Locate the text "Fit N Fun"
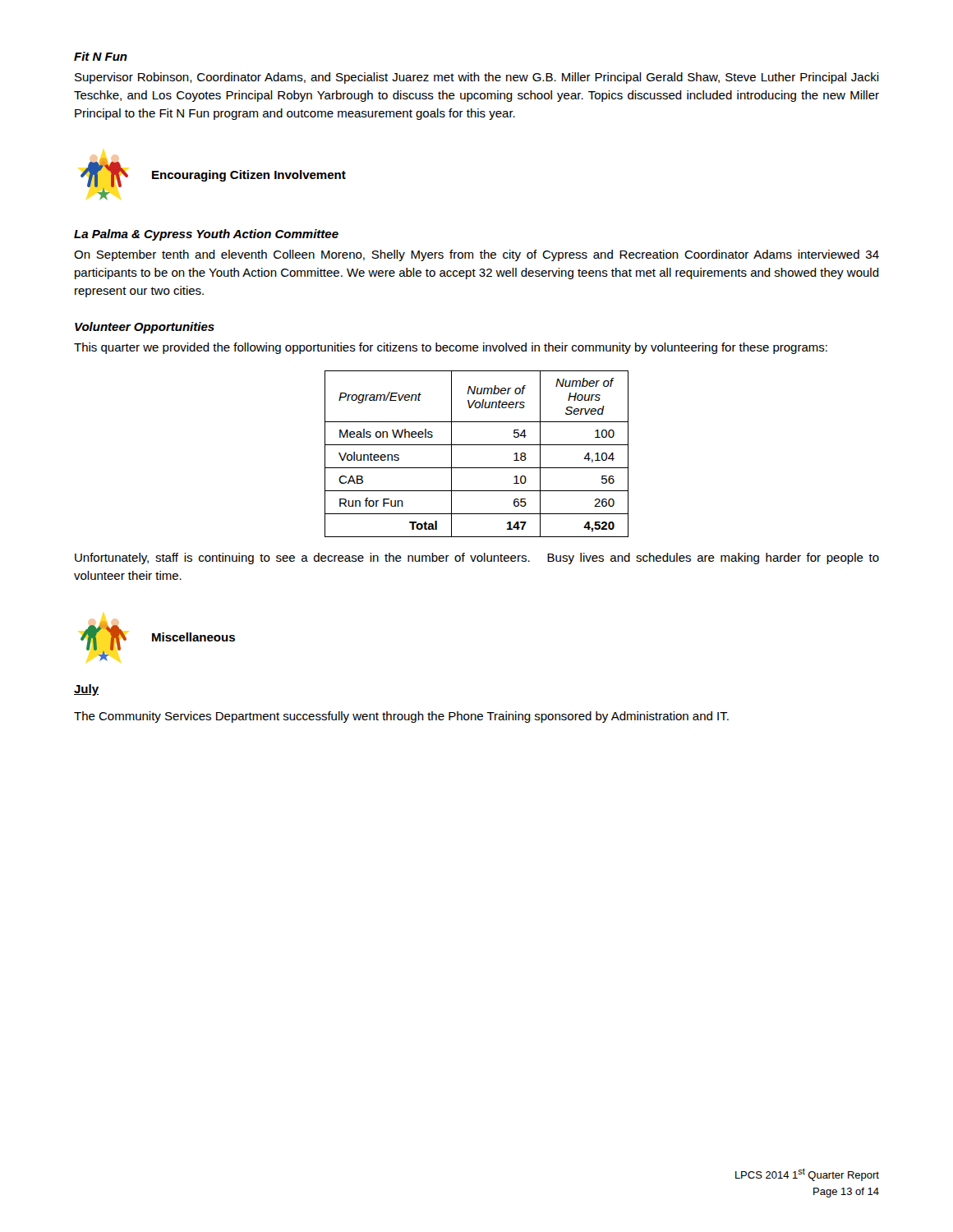 coord(101,56)
